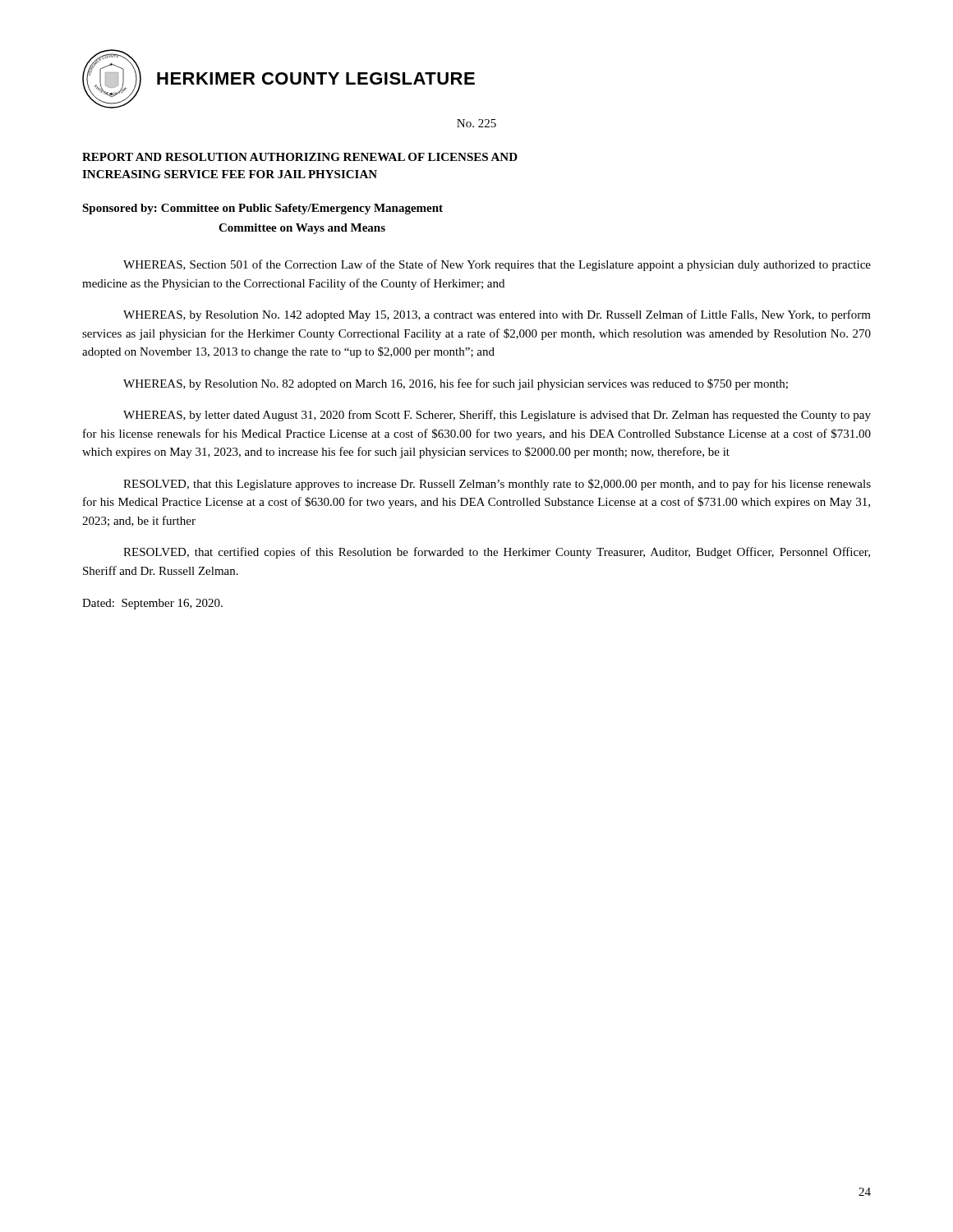Screen dimensions: 1232x953
Task: Select the text block that reads "RESOLVED, that certified copies of"
Action: (476, 561)
